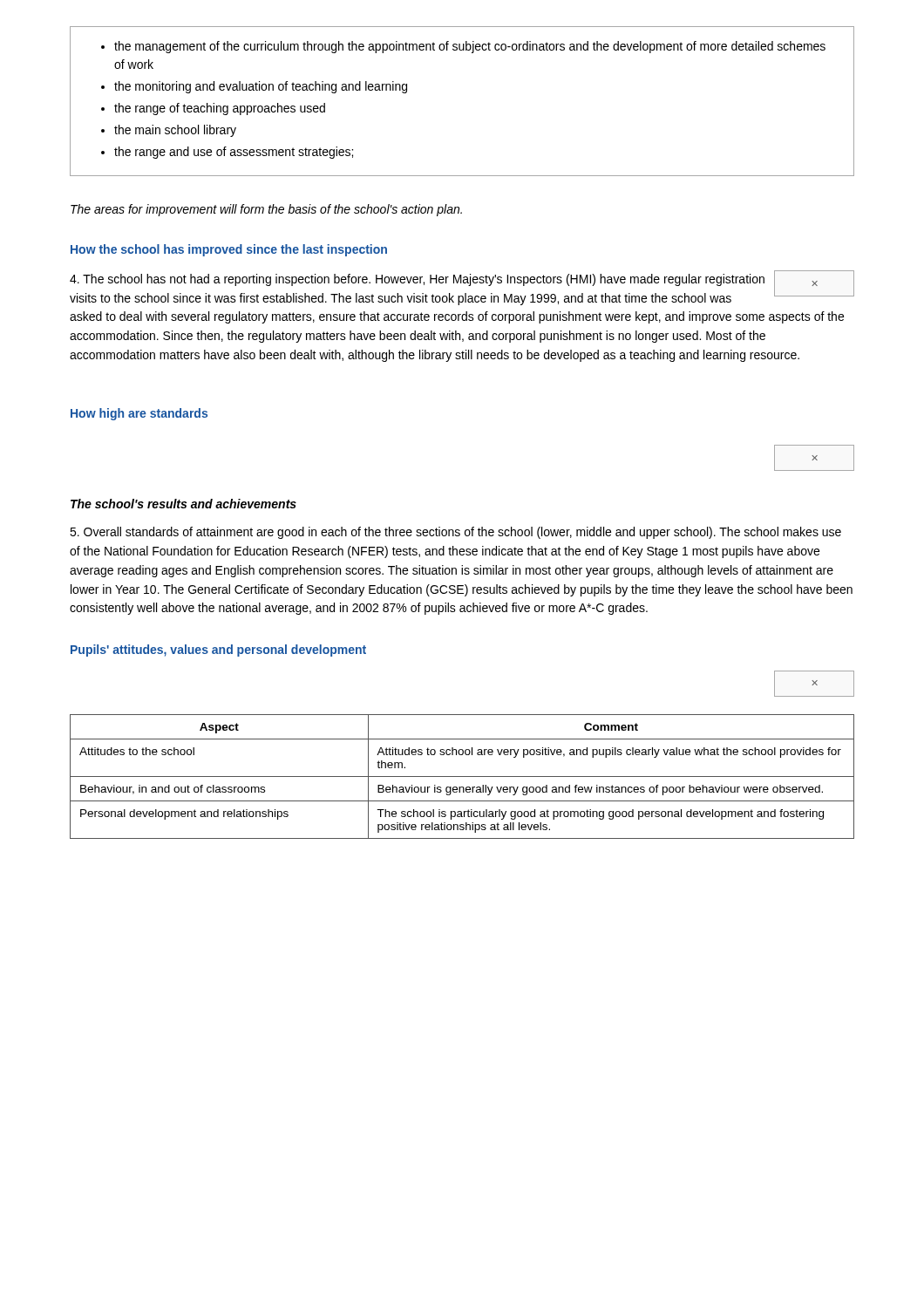Navigate to the passage starting "The school has not had a reporting inspection"
924x1308 pixels.
462,318
